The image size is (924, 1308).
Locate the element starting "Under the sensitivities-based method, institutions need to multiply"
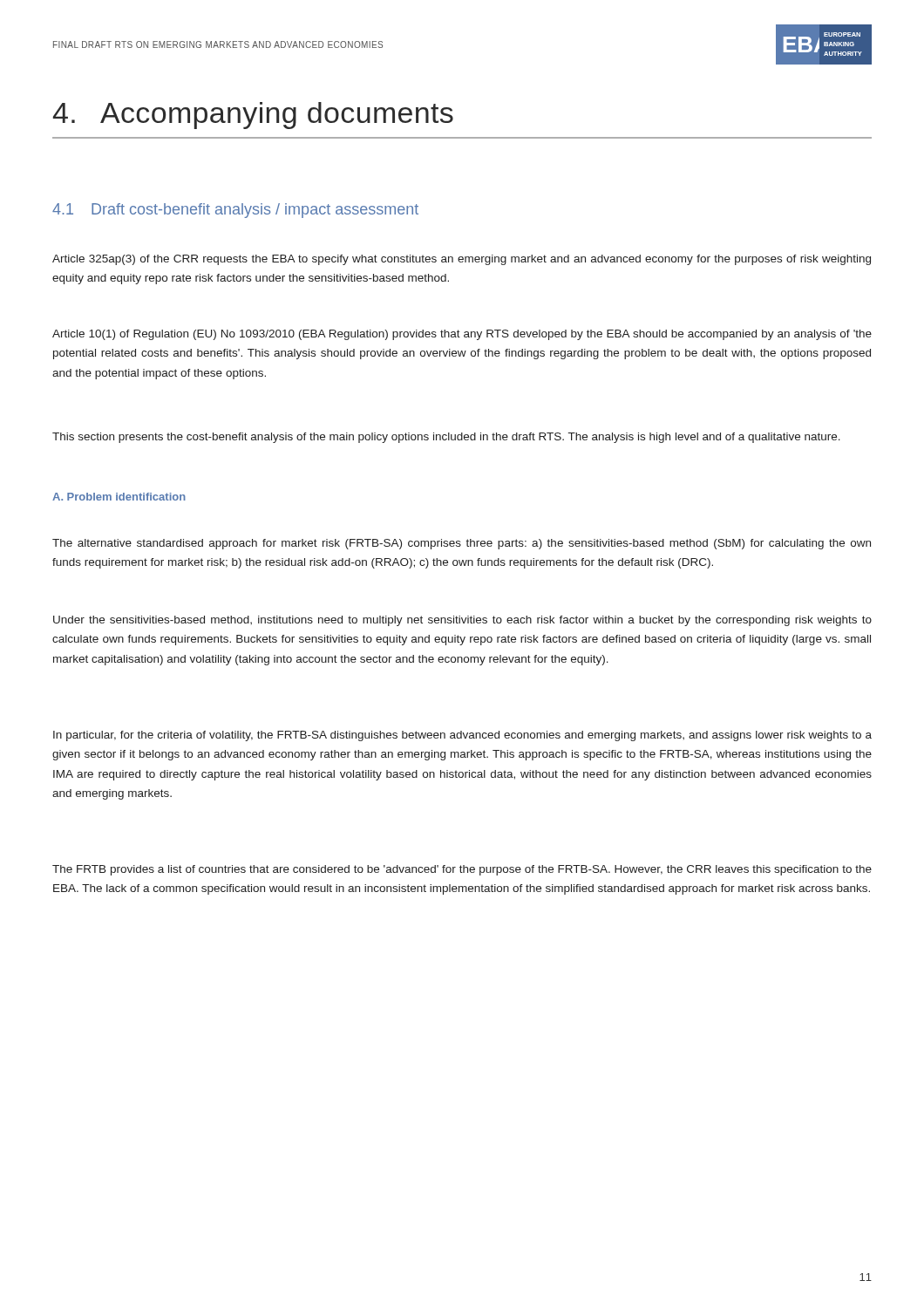(x=462, y=639)
